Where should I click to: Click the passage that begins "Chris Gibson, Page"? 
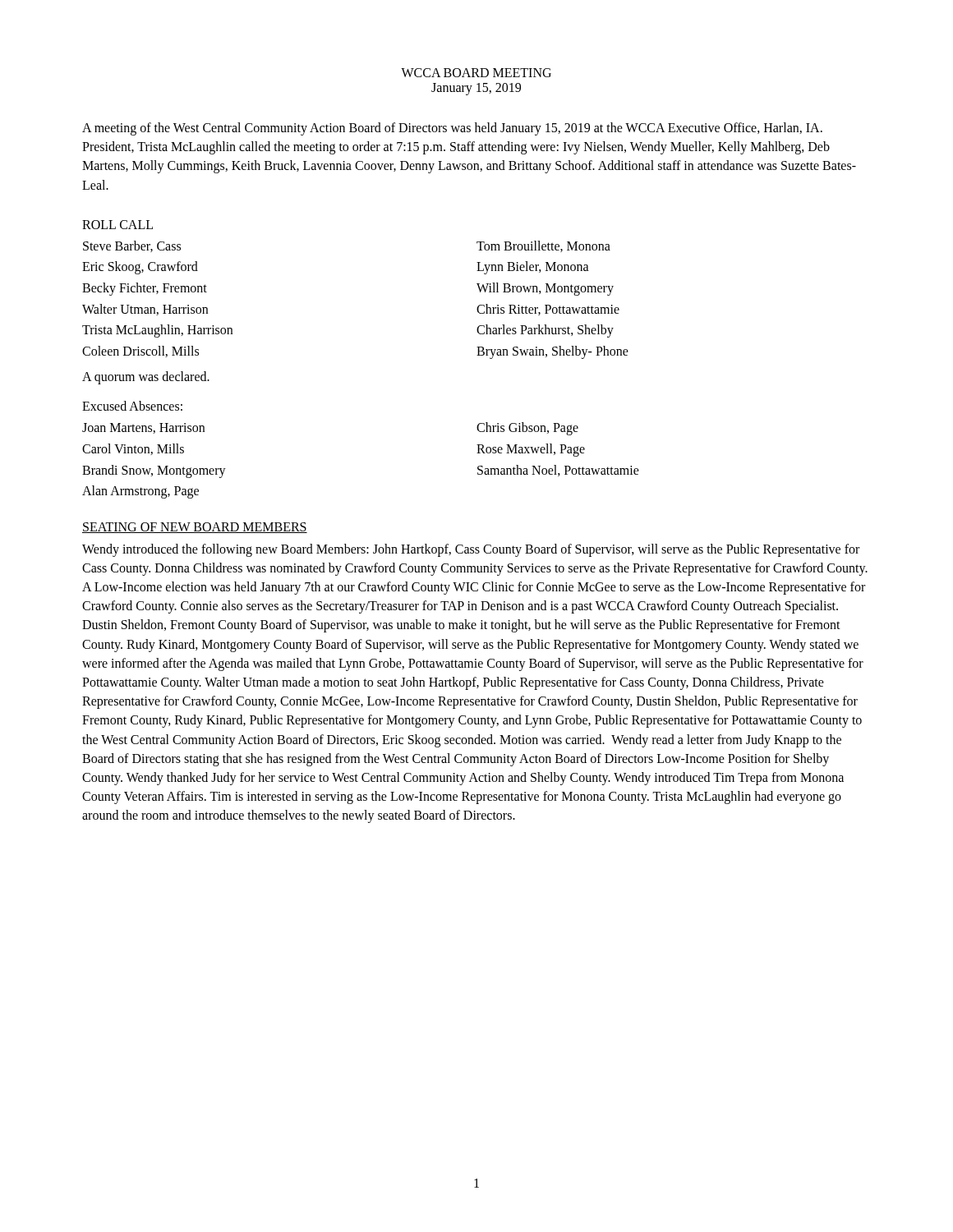click(x=558, y=449)
